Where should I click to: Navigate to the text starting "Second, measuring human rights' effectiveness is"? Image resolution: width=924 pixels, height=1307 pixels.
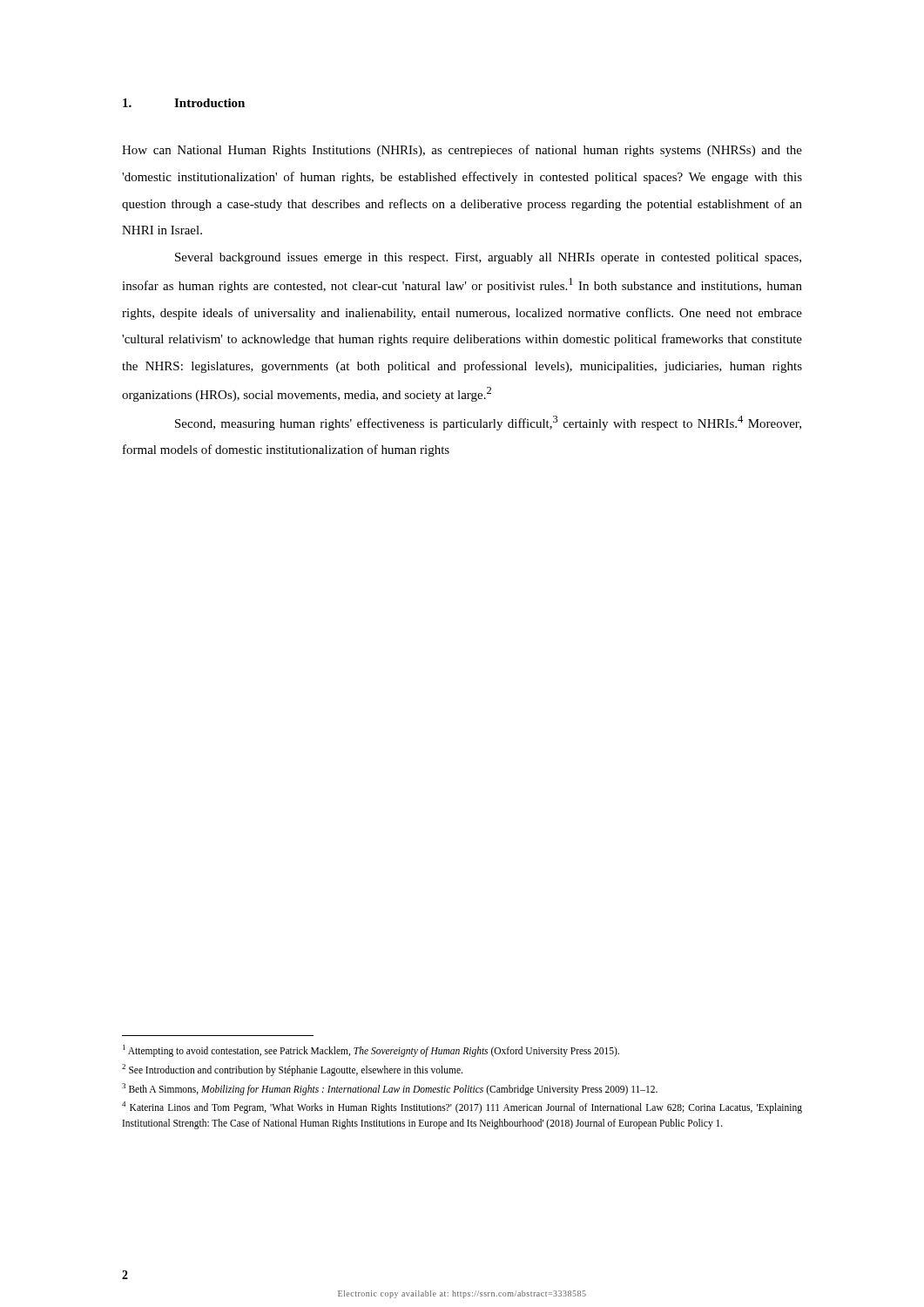tap(462, 435)
